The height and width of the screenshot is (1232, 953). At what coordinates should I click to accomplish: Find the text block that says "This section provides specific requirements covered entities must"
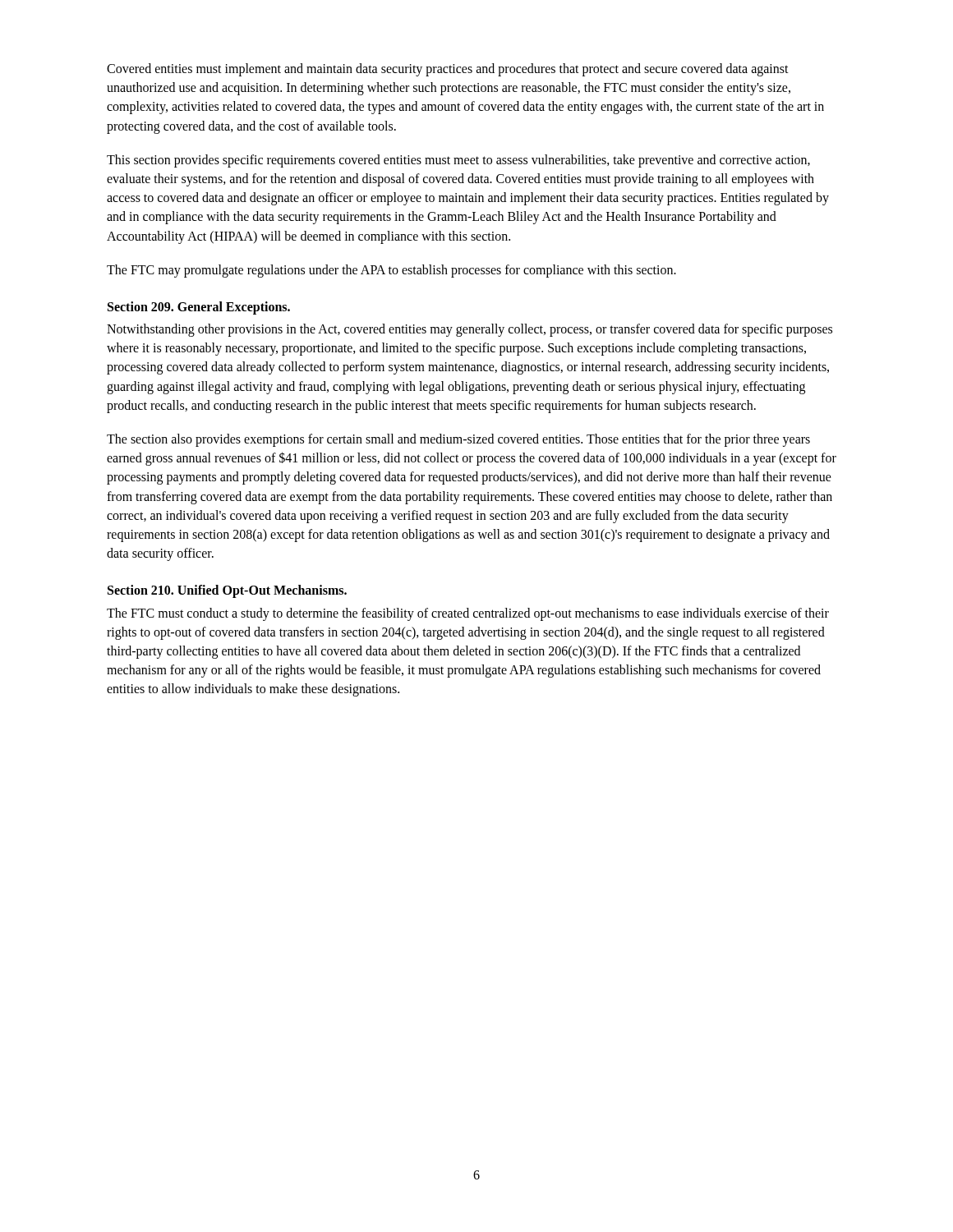468,198
